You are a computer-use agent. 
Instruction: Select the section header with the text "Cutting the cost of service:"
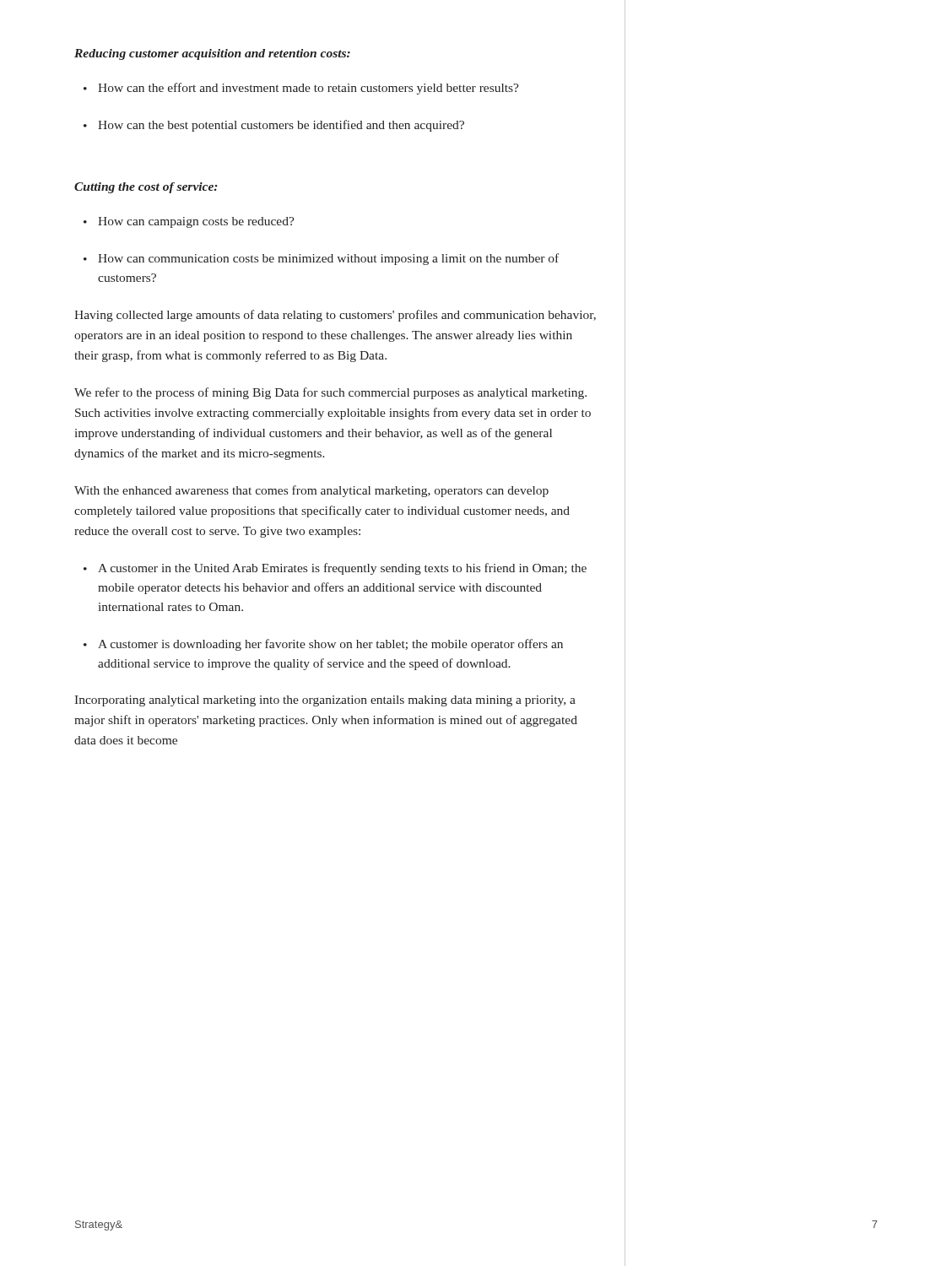click(x=146, y=186)
